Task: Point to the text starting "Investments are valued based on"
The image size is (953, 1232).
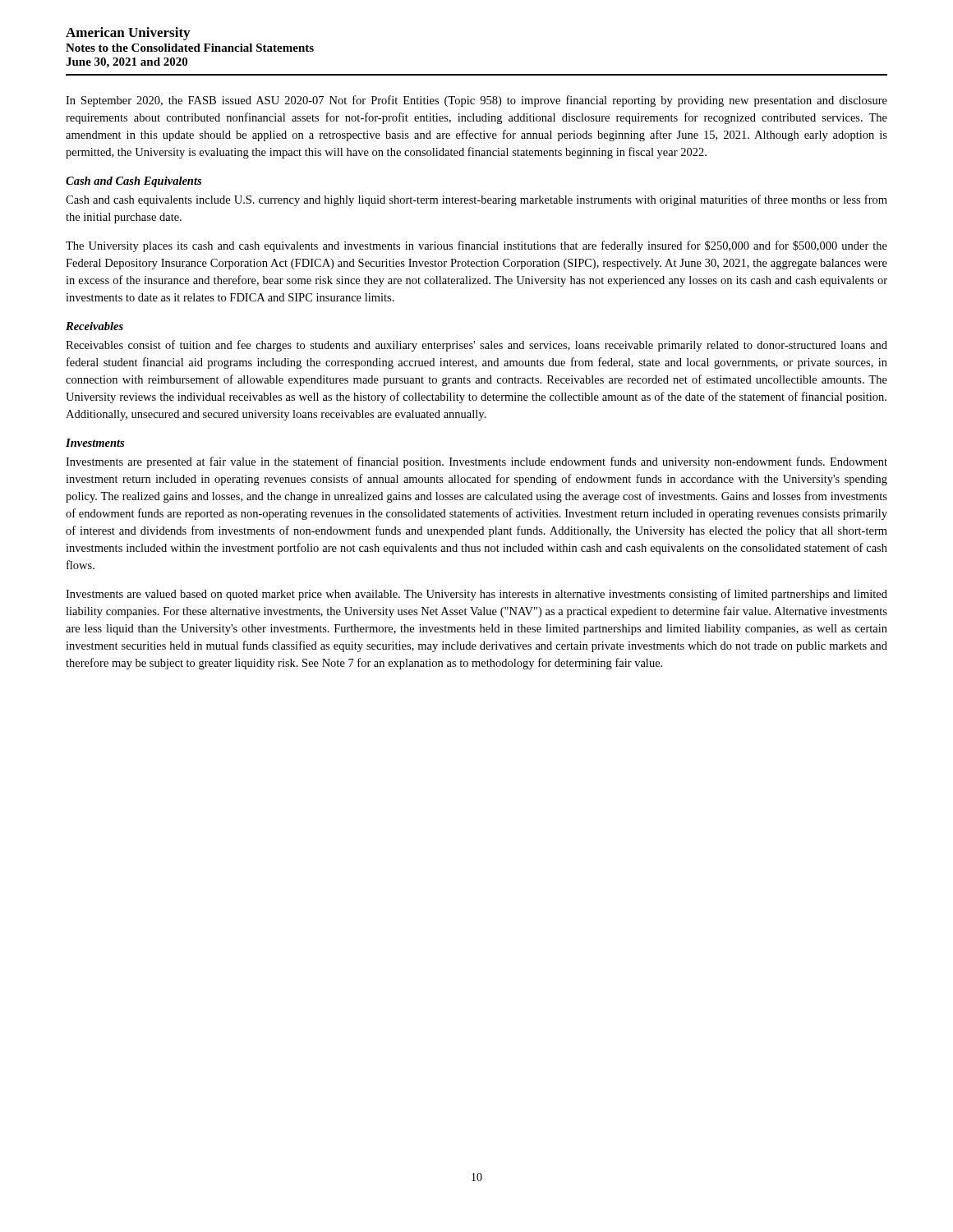Action: pyautogui.click(x=476, y=629)
